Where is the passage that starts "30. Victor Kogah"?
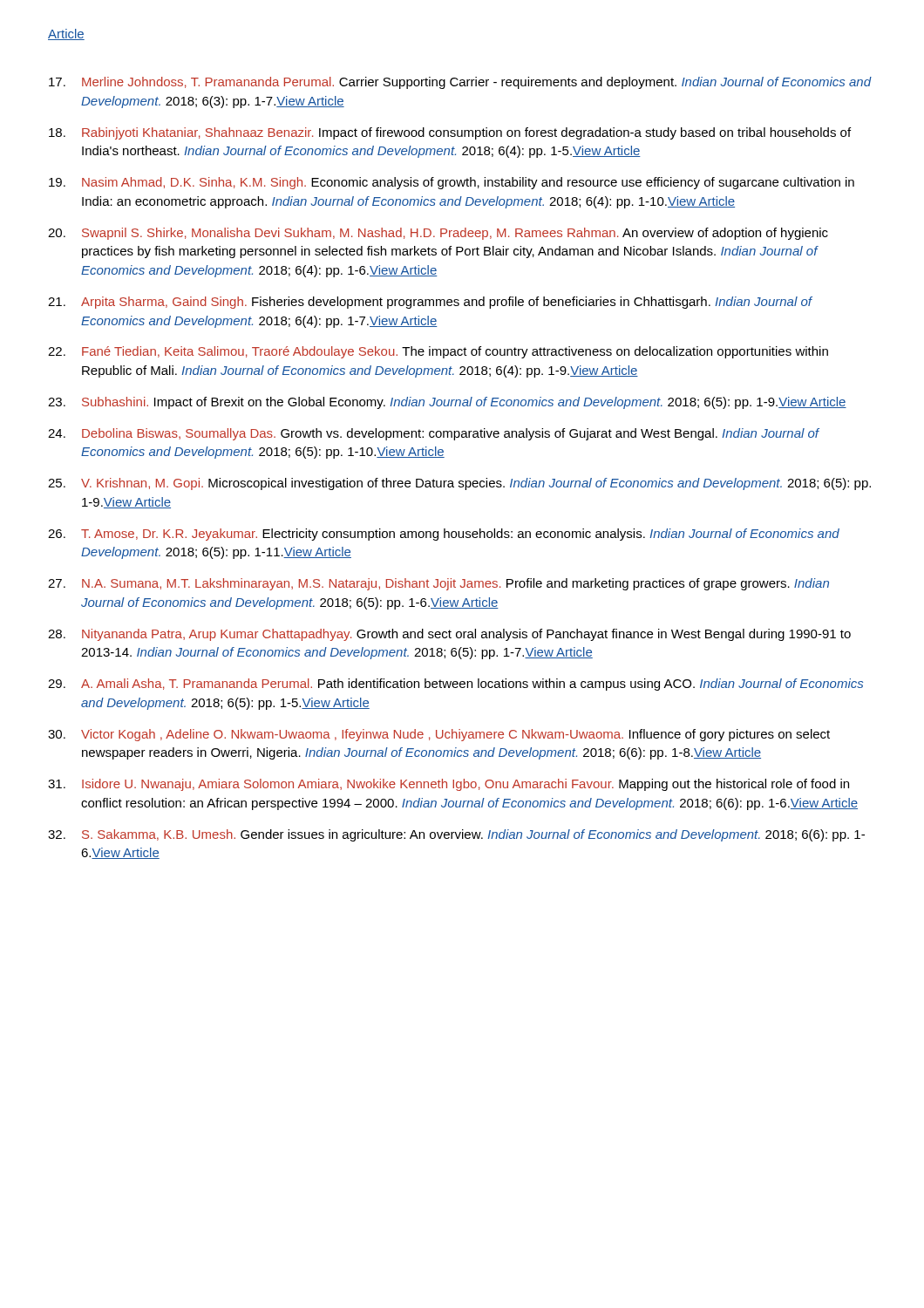The width and height of the screenshot is (924, 1308). pos(462,743)
